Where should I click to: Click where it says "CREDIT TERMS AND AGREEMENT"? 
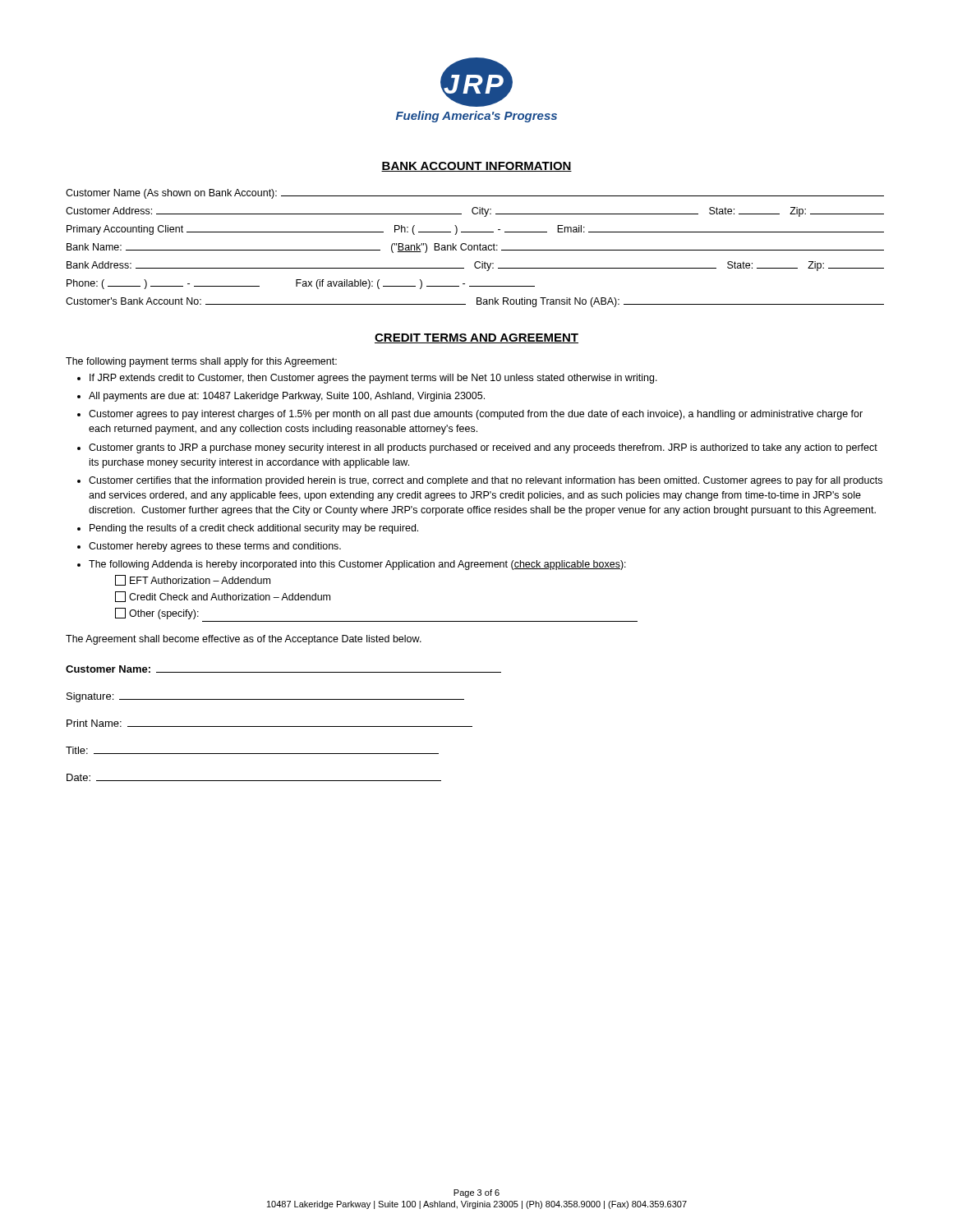point(476,337)
